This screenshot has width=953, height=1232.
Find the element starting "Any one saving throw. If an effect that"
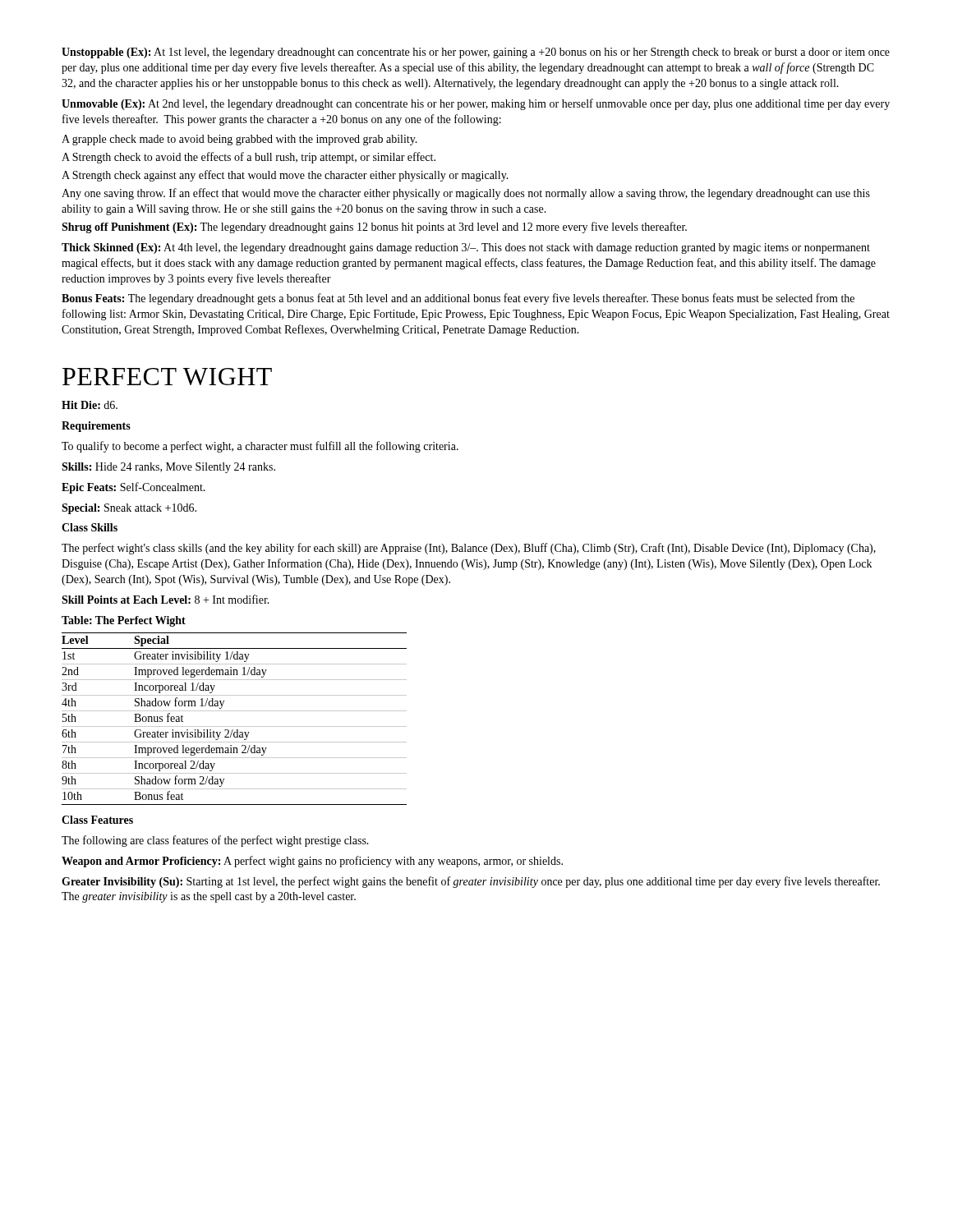coord(476,202)
